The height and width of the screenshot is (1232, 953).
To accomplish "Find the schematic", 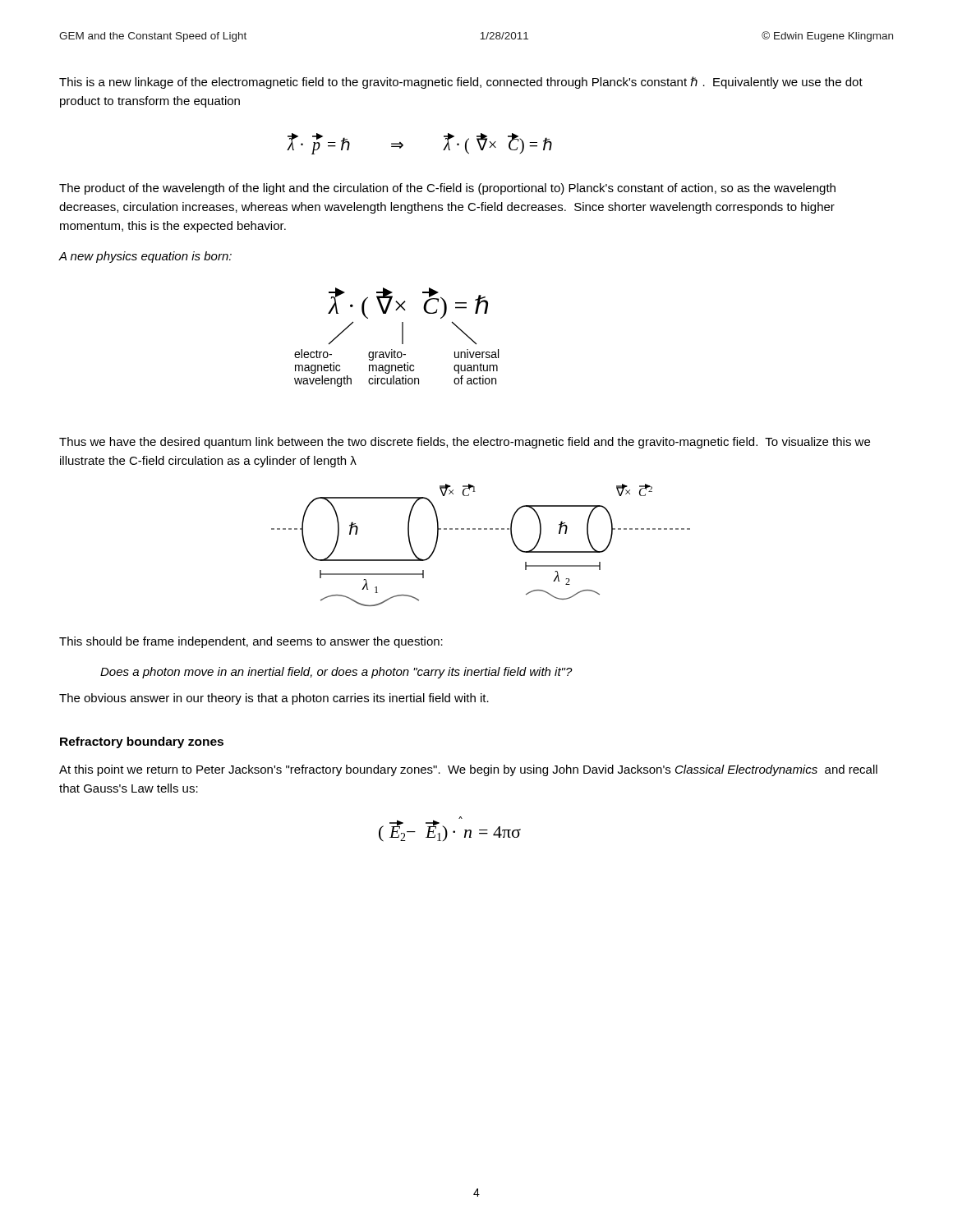I will tap(476, 549).
